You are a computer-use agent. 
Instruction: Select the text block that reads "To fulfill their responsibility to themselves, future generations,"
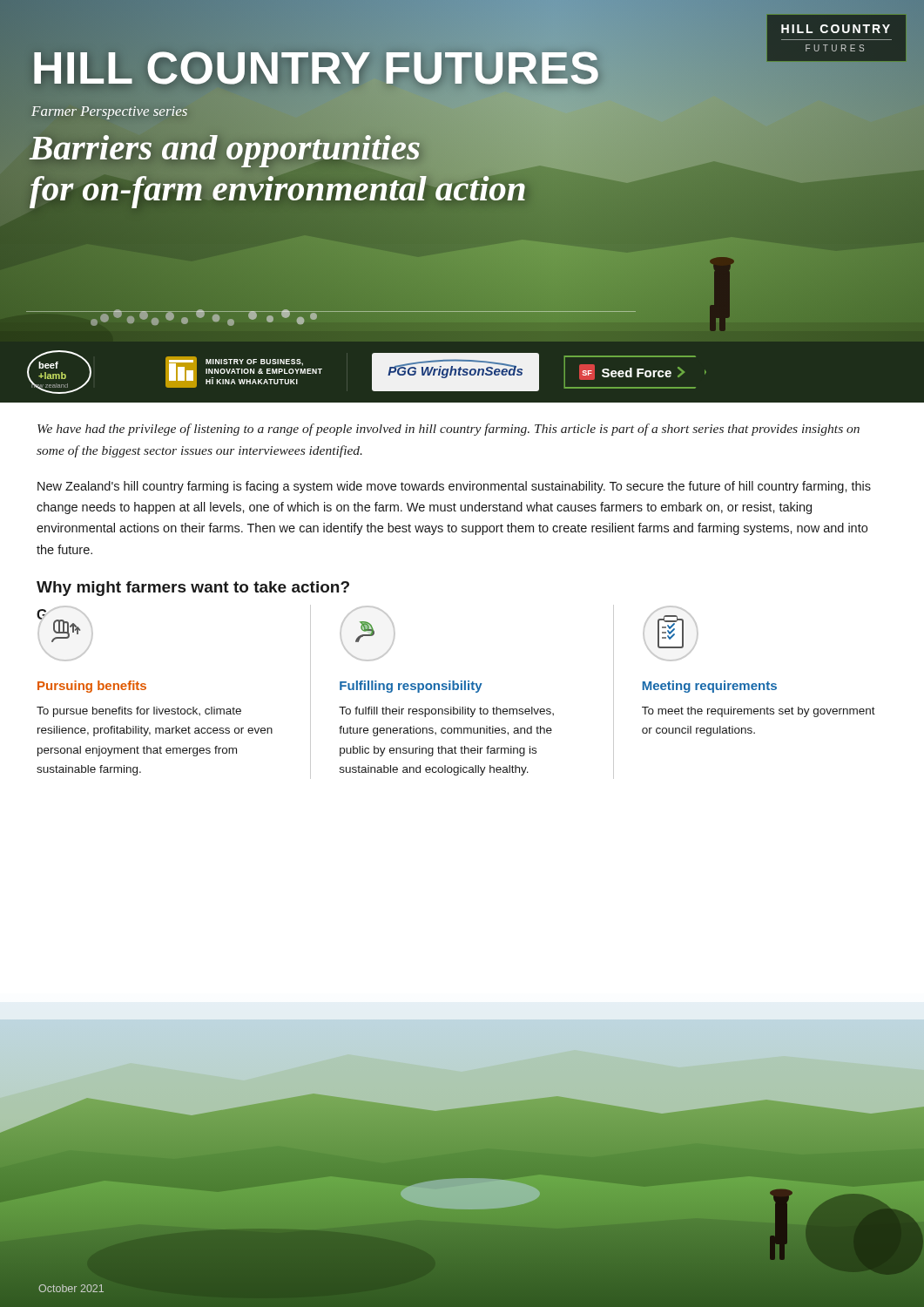click(447, 740)
